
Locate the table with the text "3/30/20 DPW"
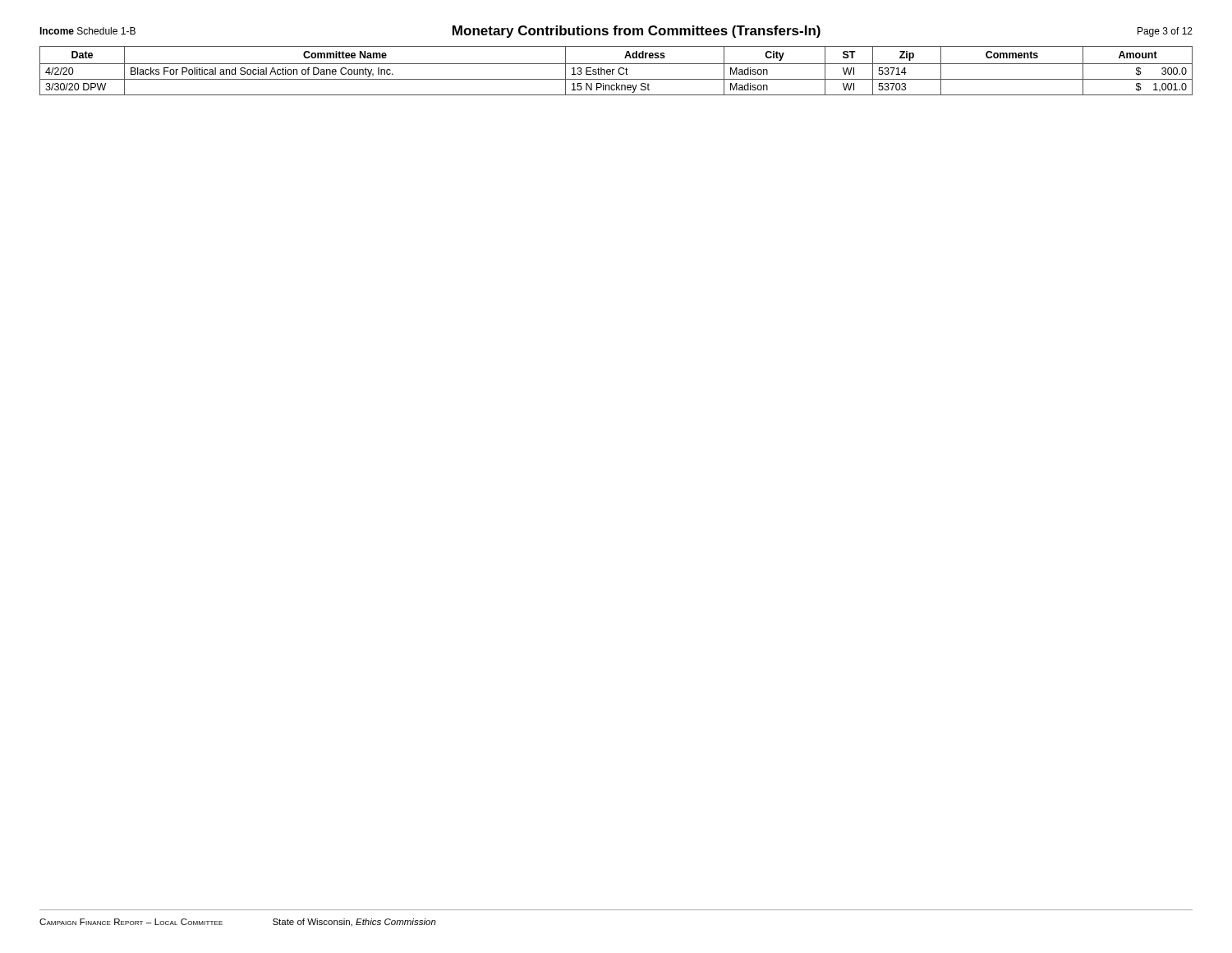(616, 71)
